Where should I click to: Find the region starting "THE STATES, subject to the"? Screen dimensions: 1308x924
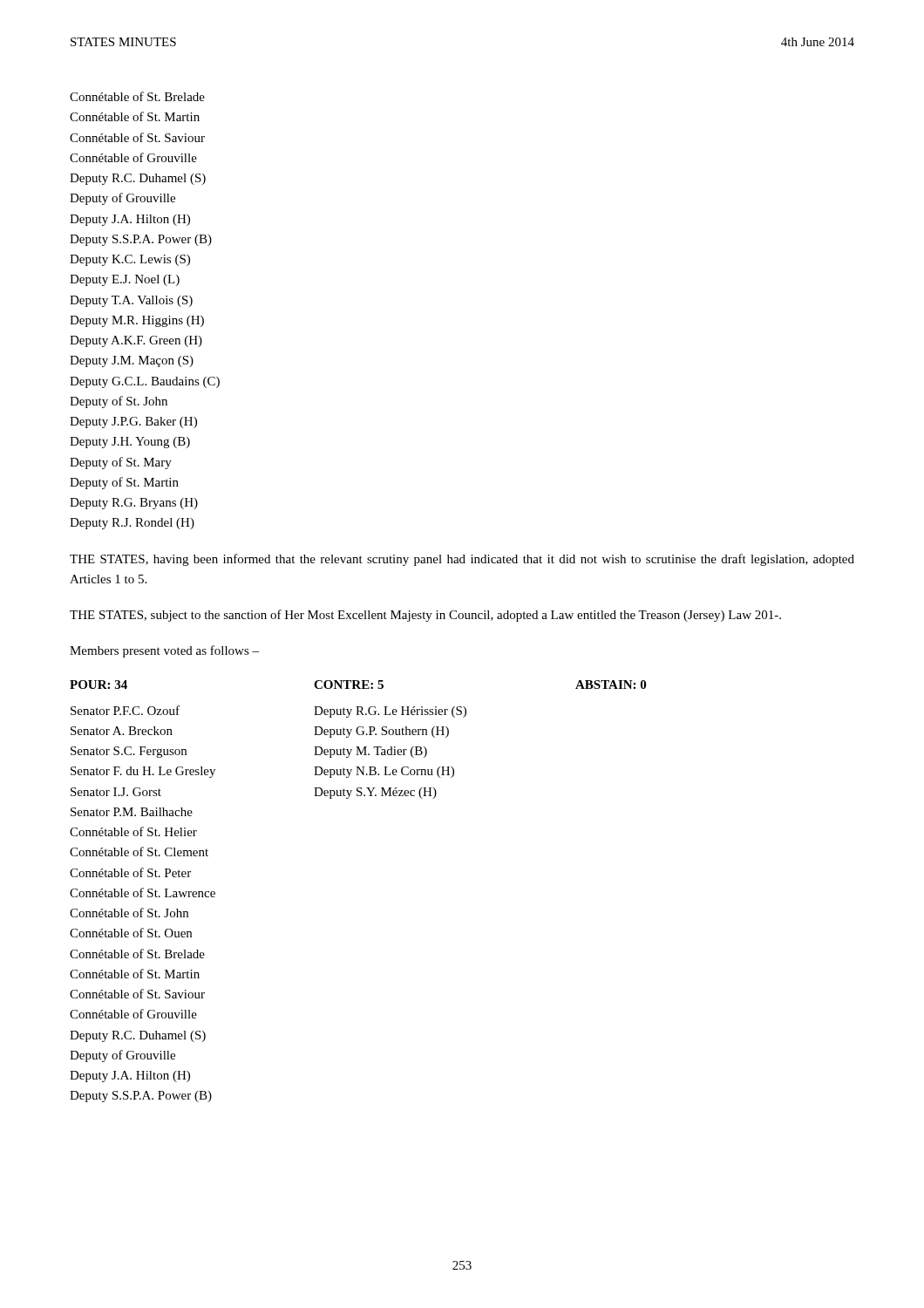[426, 615]
